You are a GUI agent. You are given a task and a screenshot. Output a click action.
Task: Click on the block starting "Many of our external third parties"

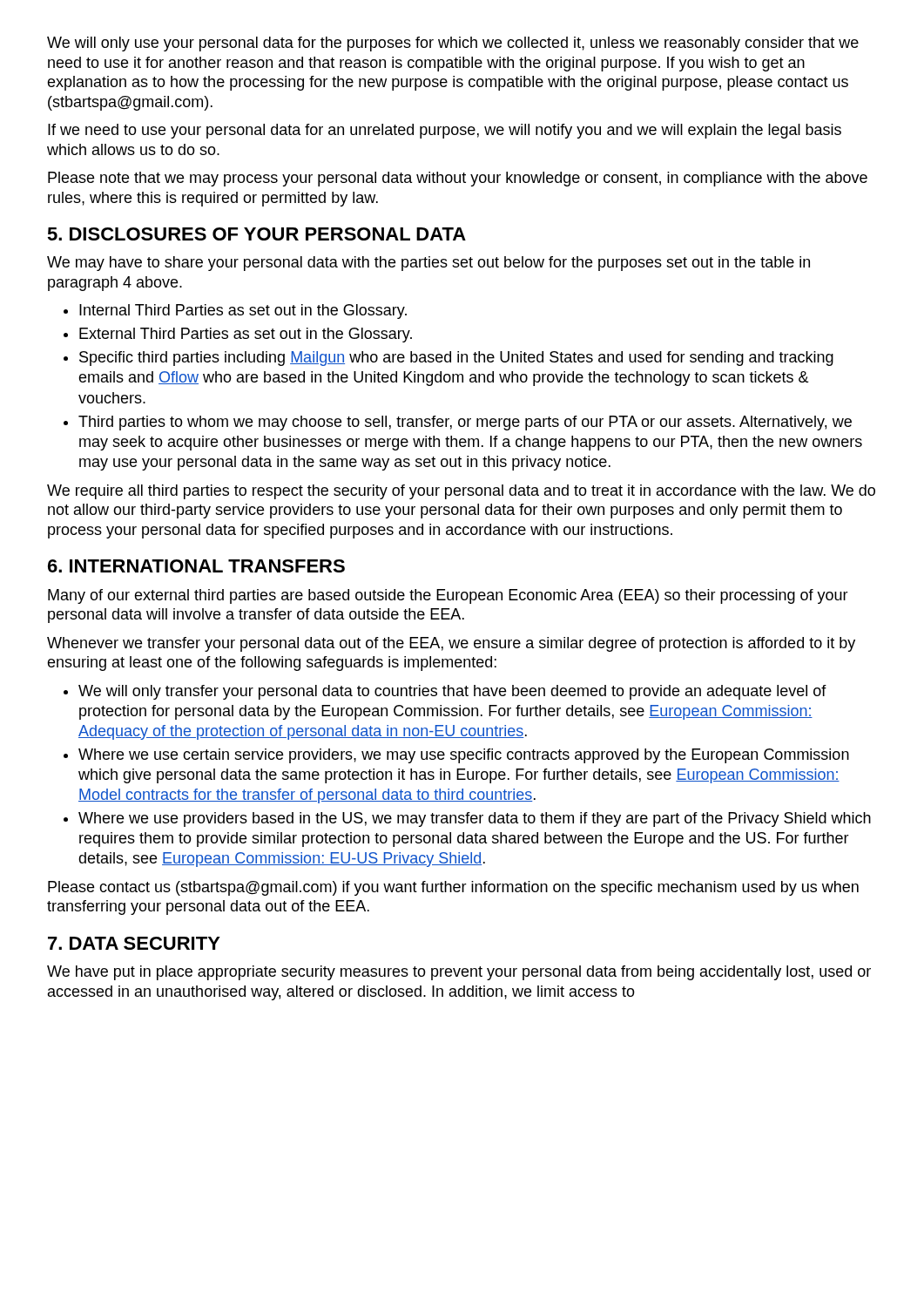[447, 605]
